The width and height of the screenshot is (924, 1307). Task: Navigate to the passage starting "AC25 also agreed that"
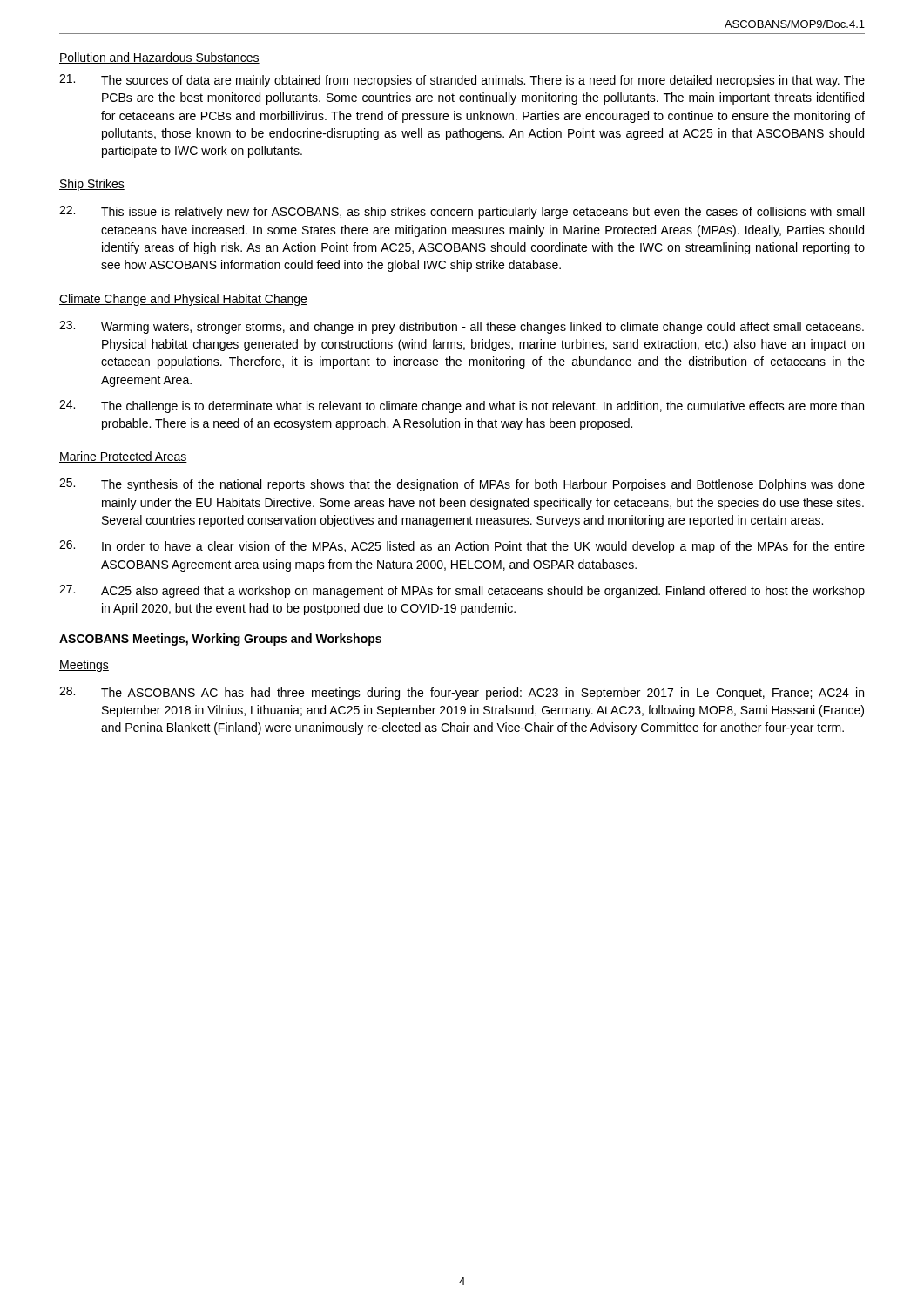point(462,600)
